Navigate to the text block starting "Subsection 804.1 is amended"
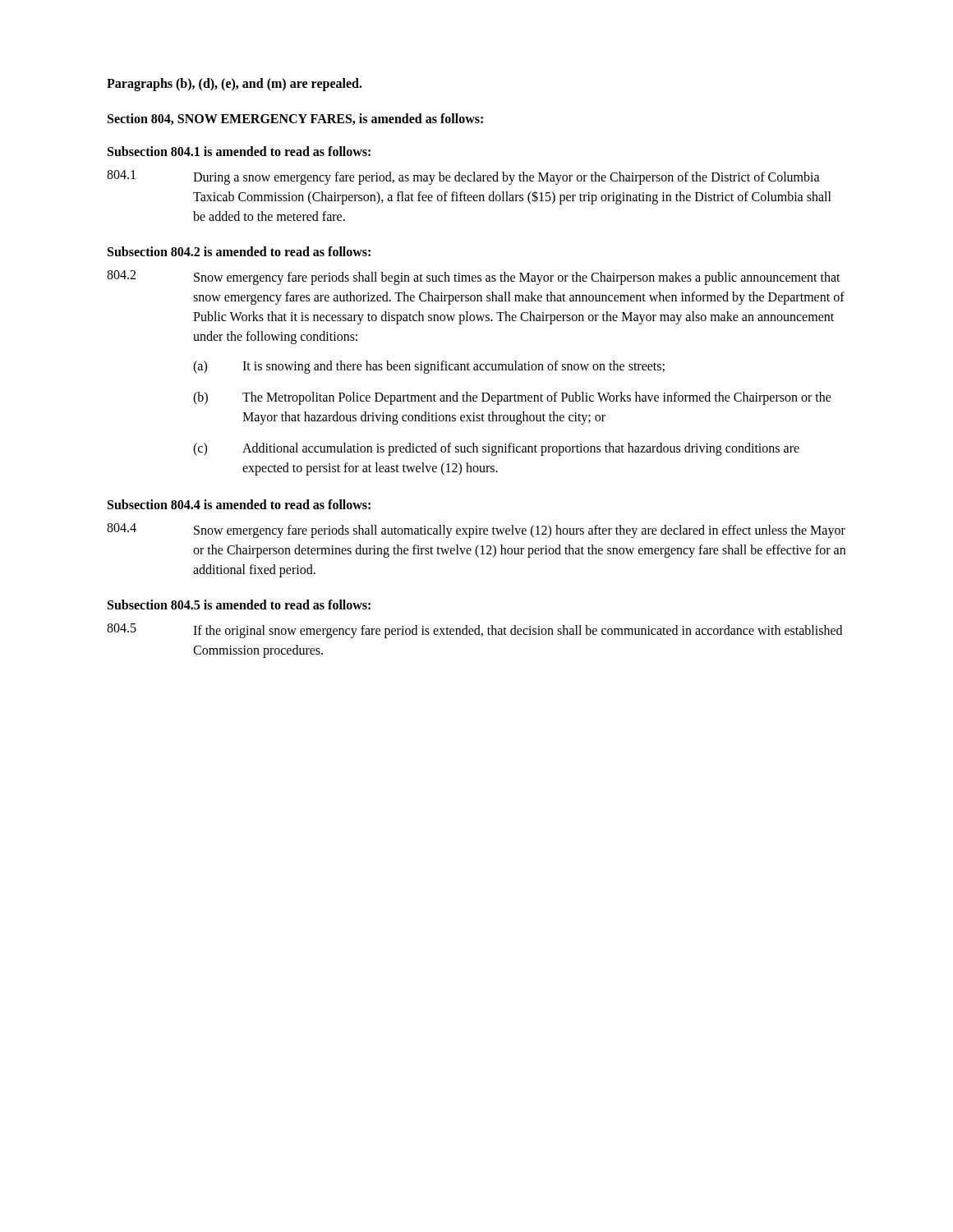953x1232 pixels. coord(239,152)
